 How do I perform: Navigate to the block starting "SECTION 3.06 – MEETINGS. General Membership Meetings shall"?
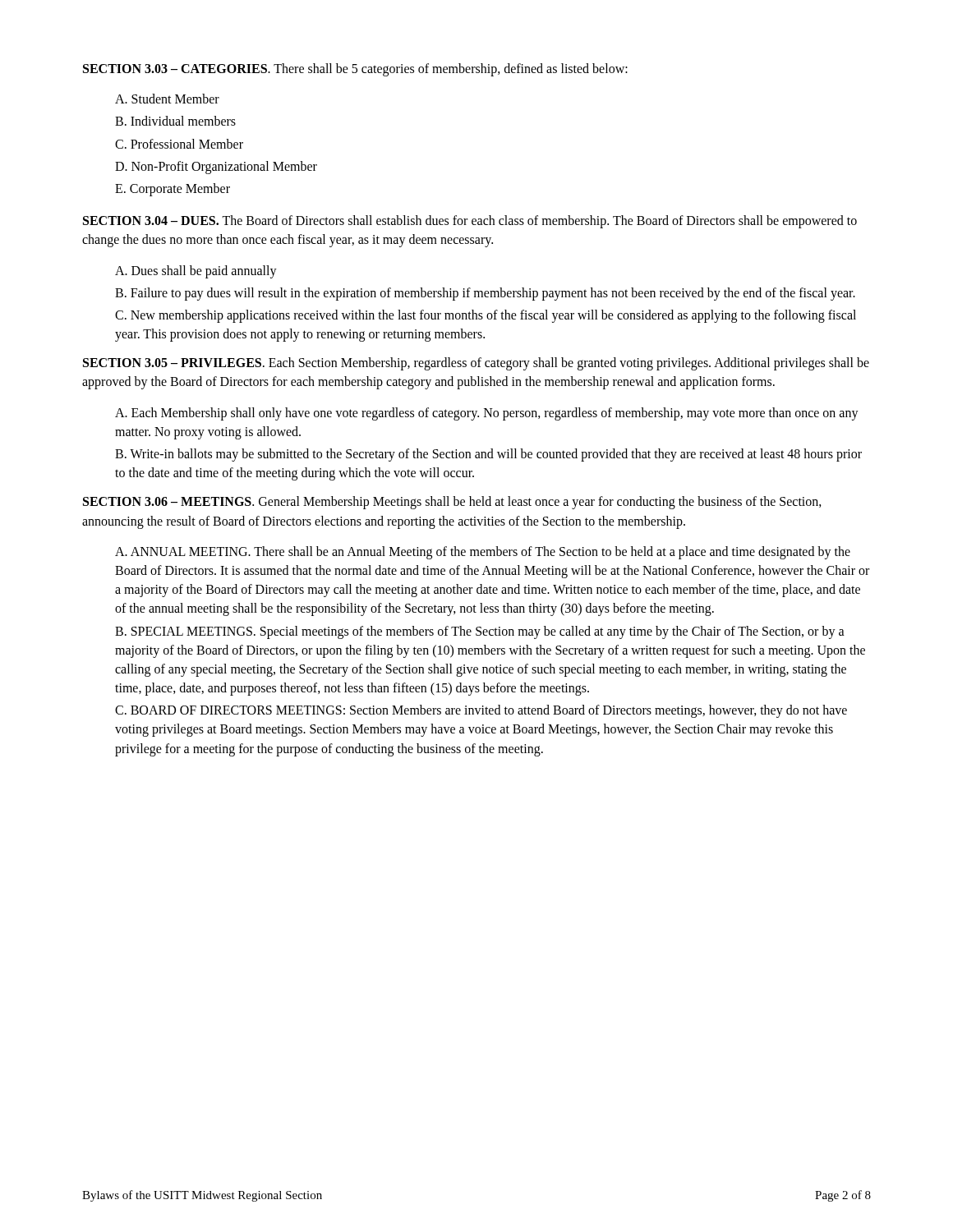(452, 511)
